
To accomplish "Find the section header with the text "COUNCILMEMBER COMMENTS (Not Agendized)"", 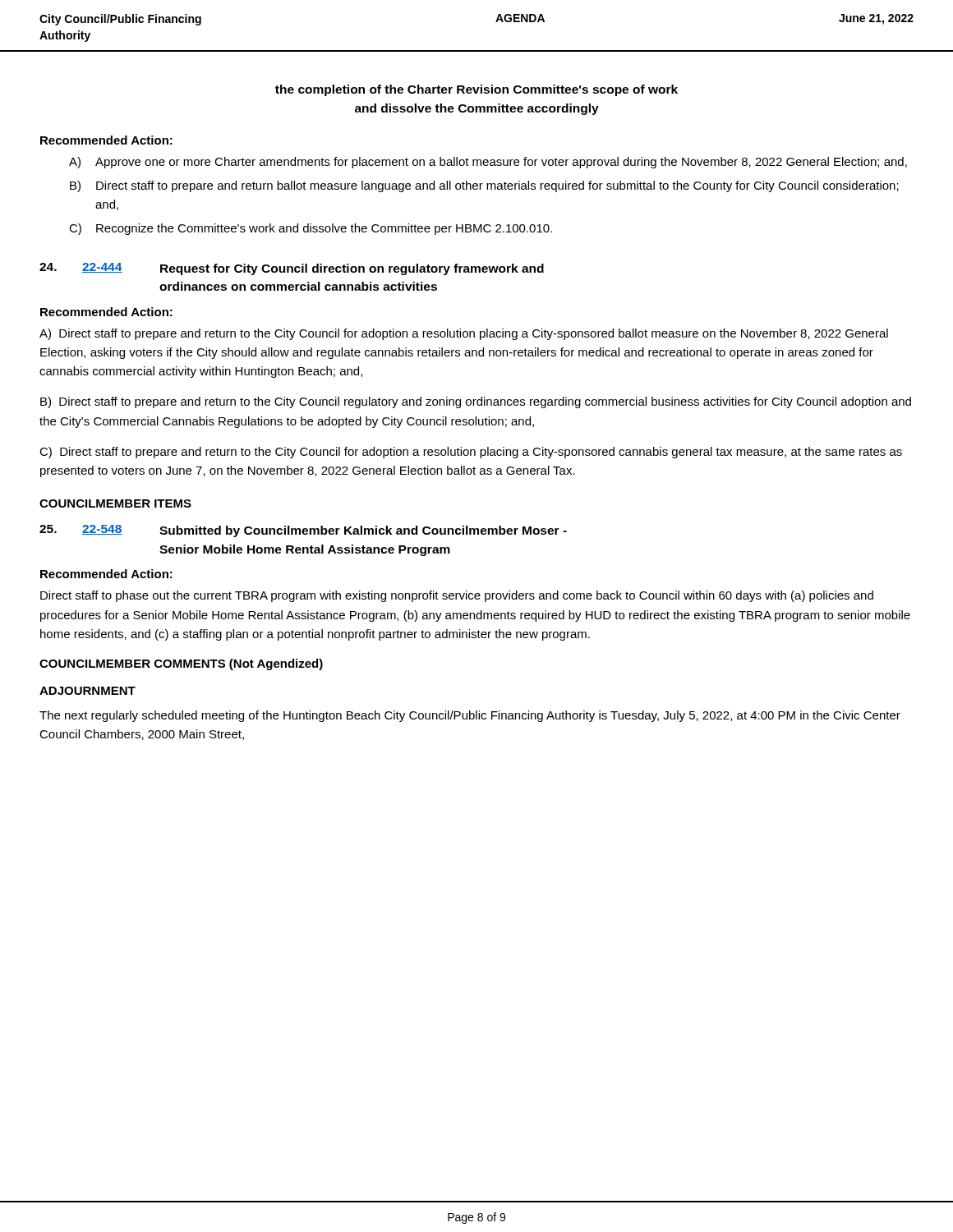I will 181,663.
